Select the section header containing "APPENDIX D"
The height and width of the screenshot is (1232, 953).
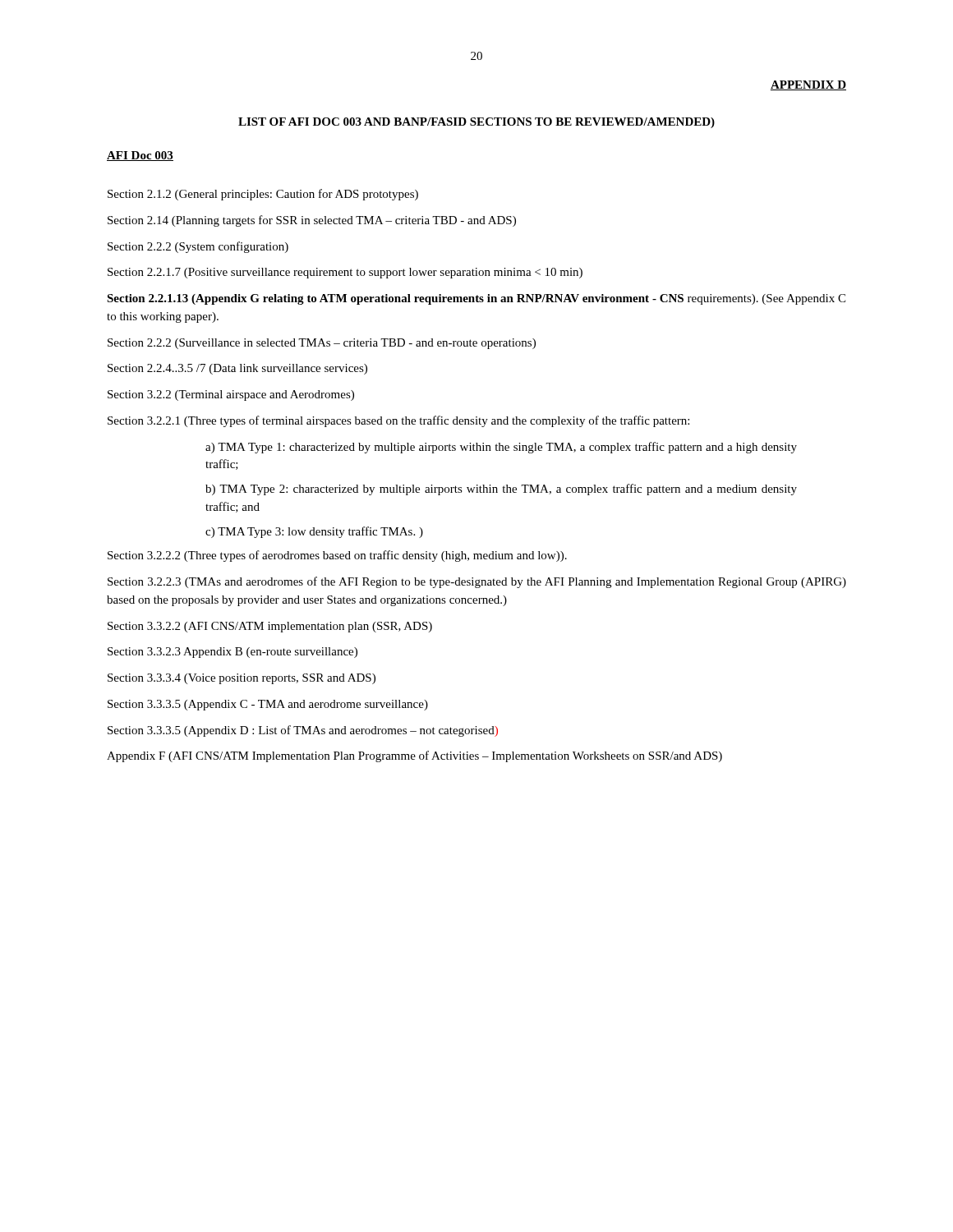point(808,85)
